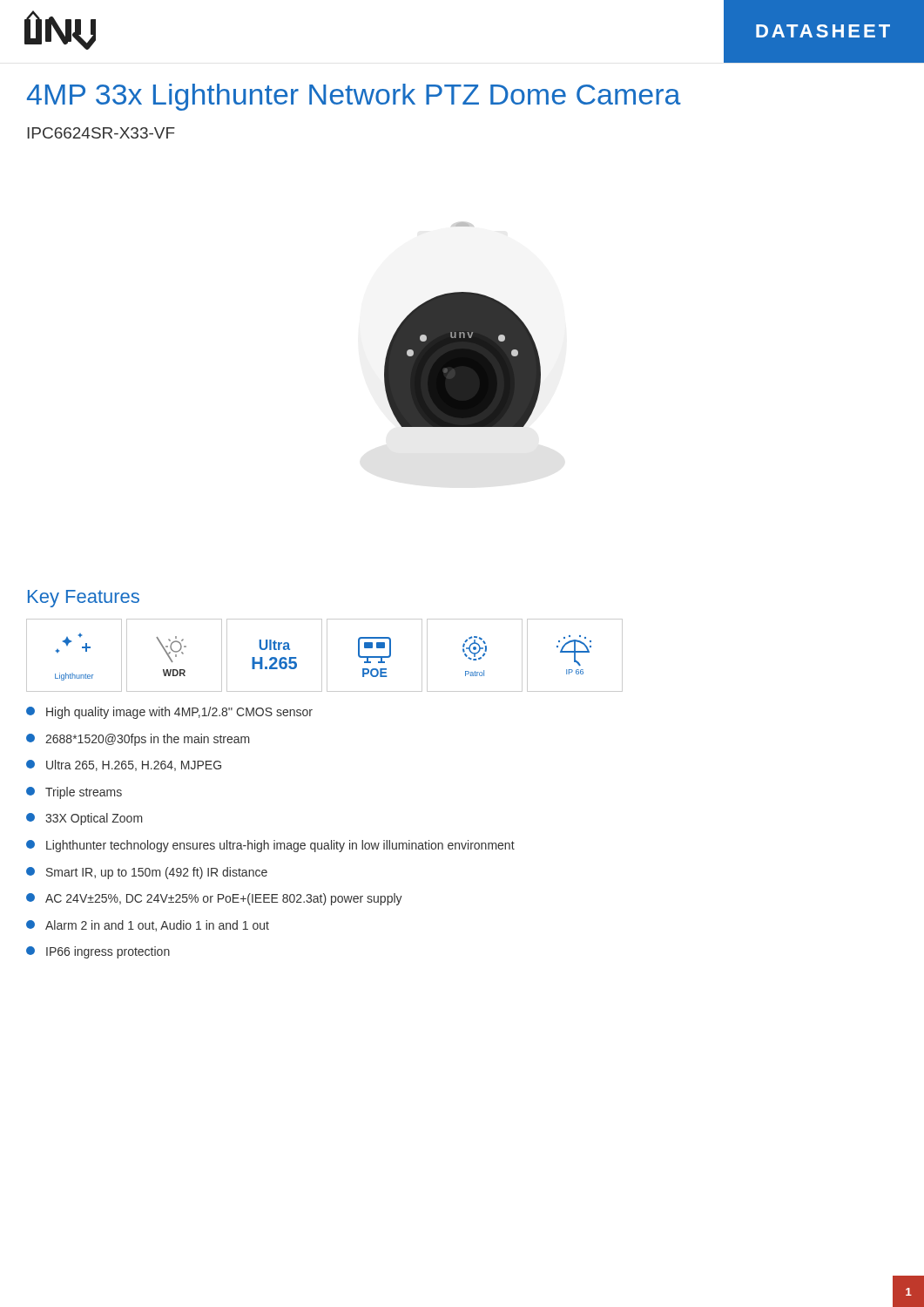
Task: Click where it says "4MP 33x Lighthunter Network PTZ Dome Camera"
Action: click(x=353, y=94)
